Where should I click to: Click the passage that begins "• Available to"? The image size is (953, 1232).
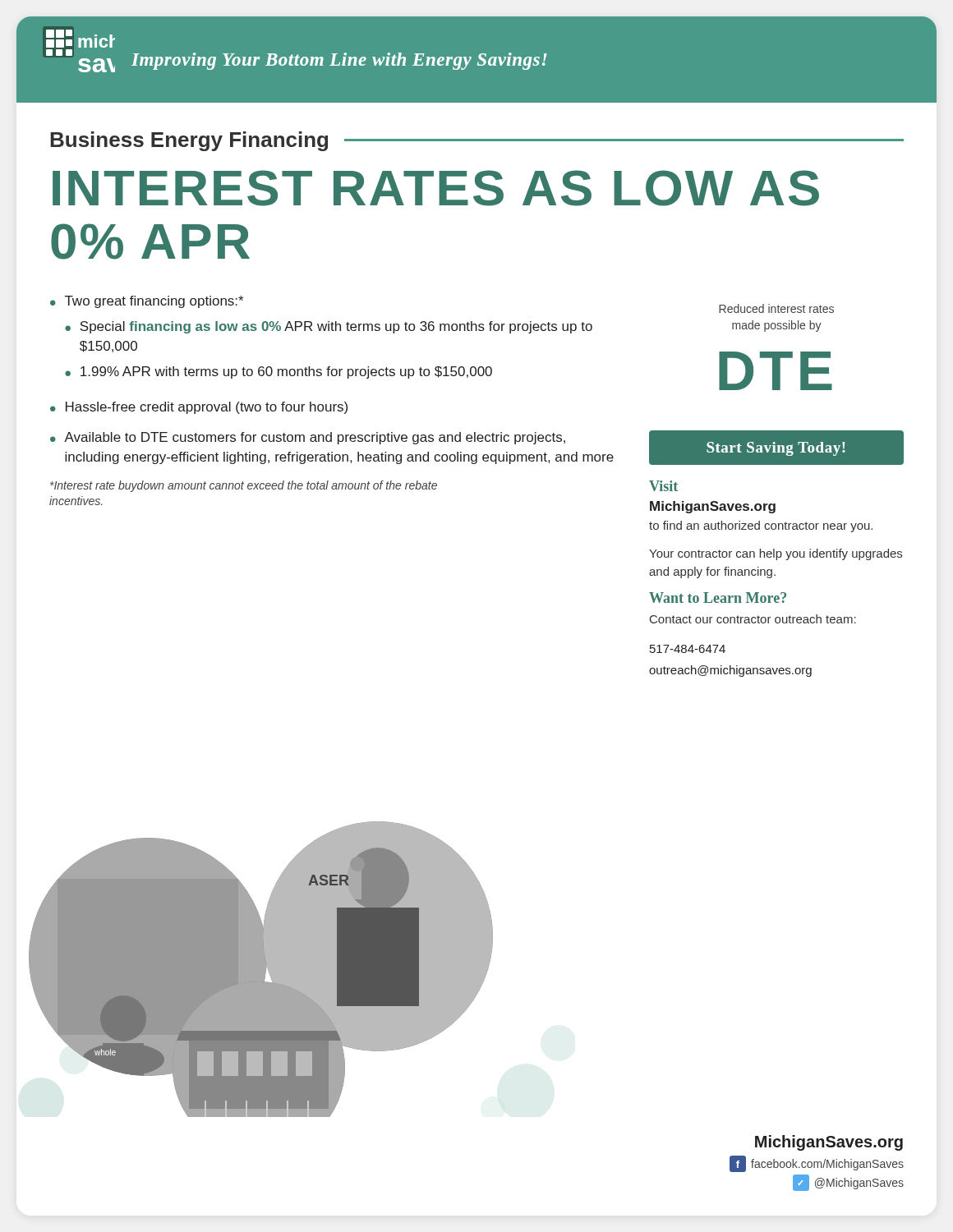tap(337, 448)
